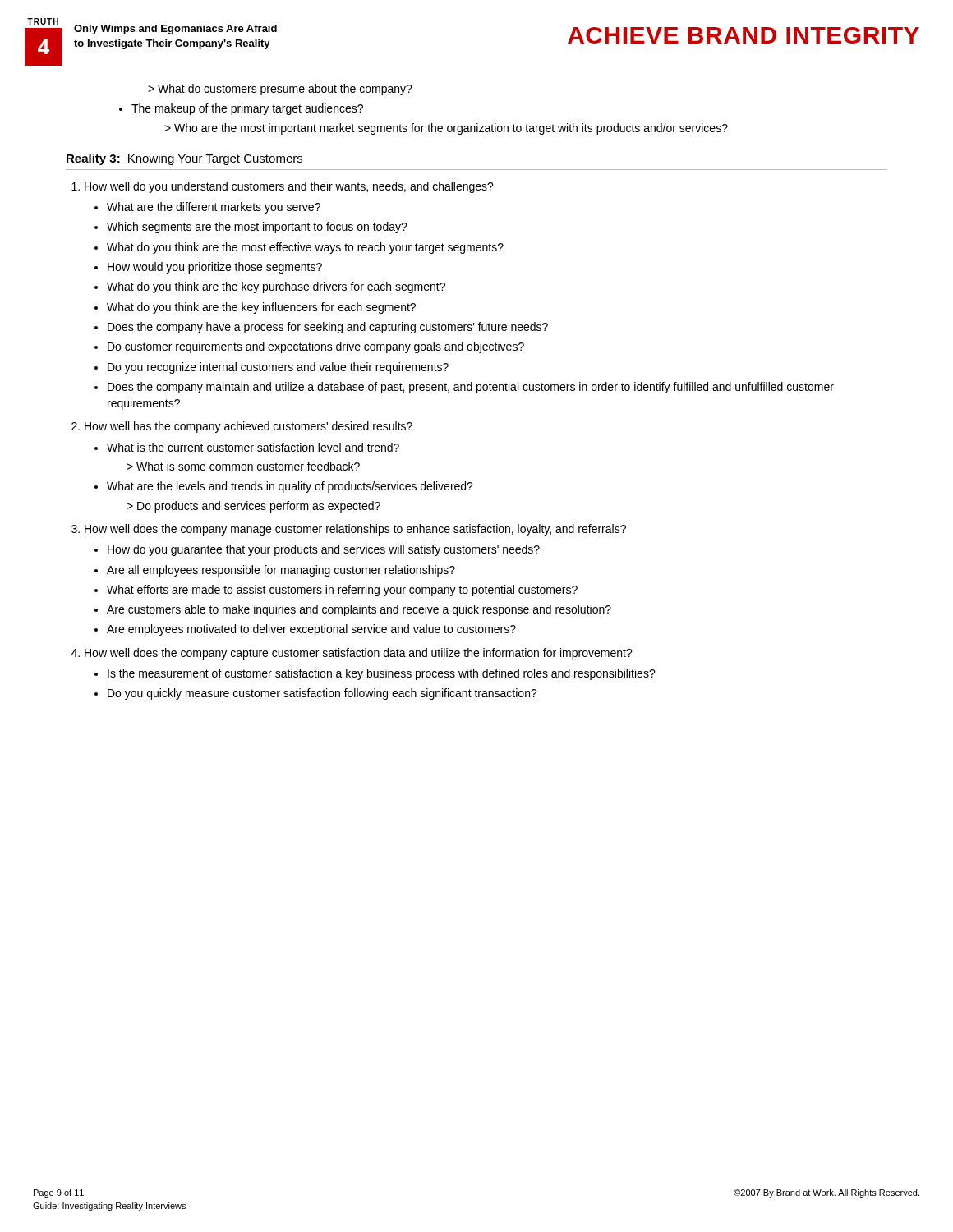
Task: Where is the passage that starts "How well do you"?
Action: [x=289, y=187]
